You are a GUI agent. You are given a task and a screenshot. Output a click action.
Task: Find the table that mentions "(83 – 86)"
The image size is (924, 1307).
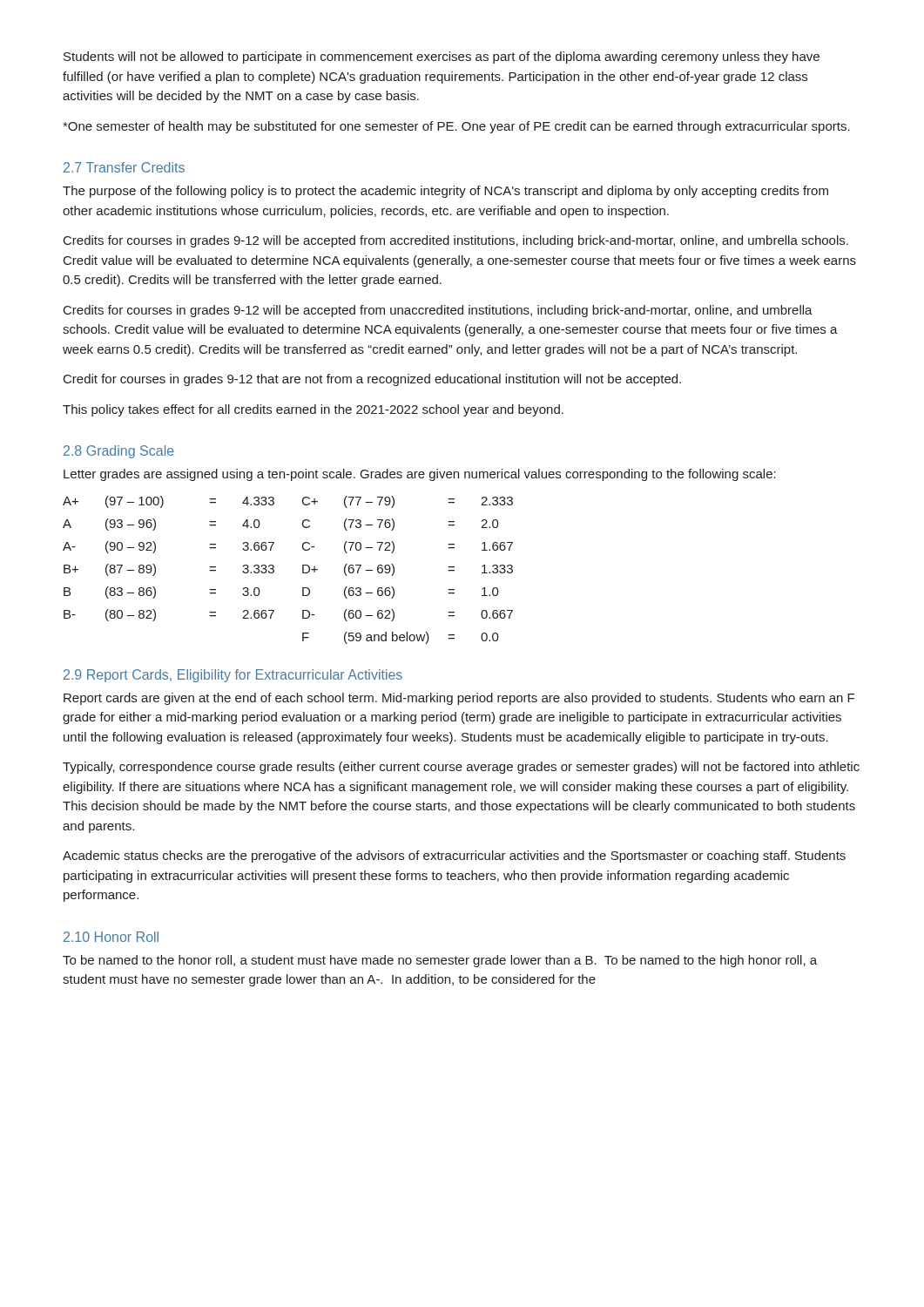coord(462,569)
